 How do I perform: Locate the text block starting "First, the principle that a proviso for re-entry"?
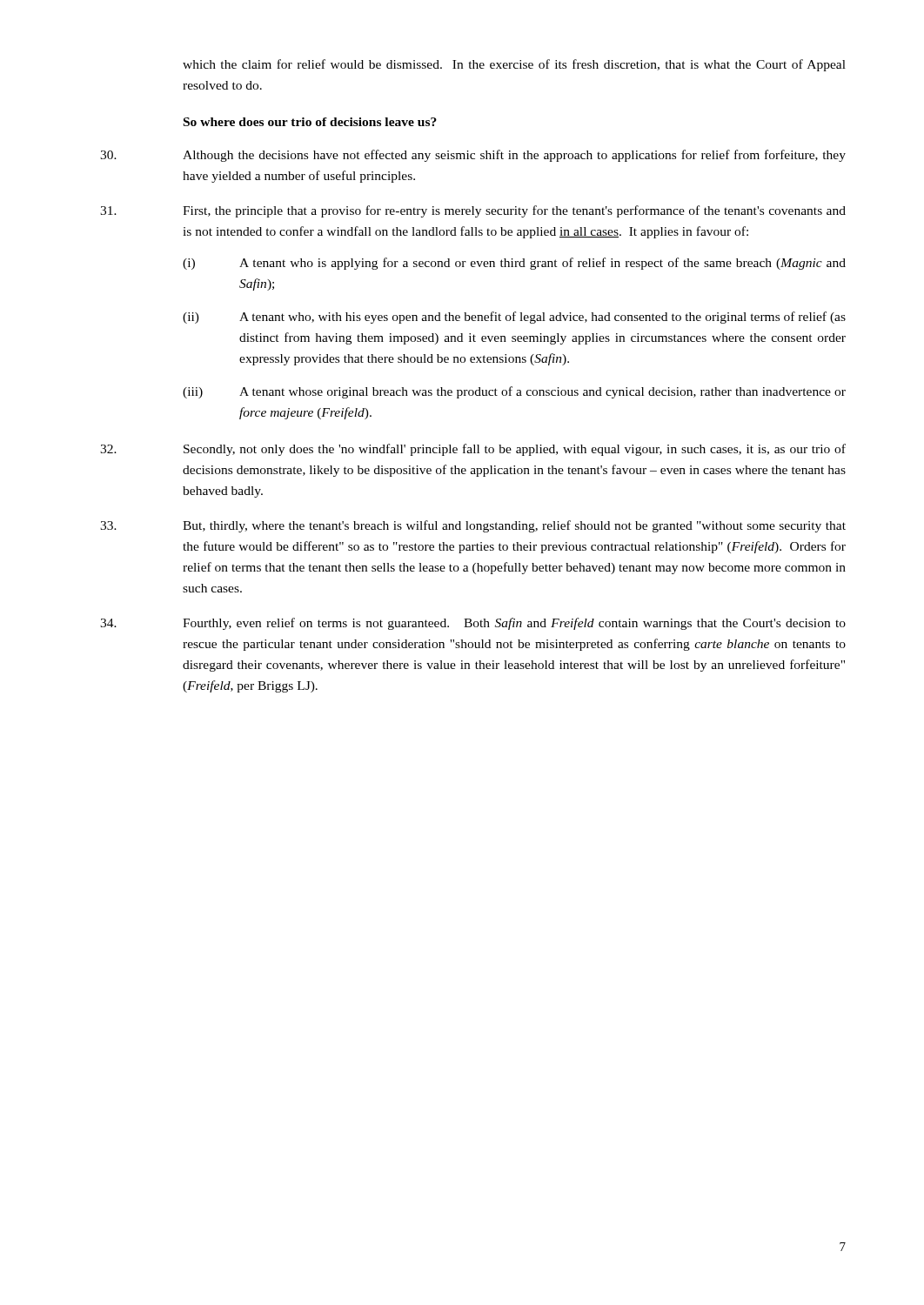473,318
